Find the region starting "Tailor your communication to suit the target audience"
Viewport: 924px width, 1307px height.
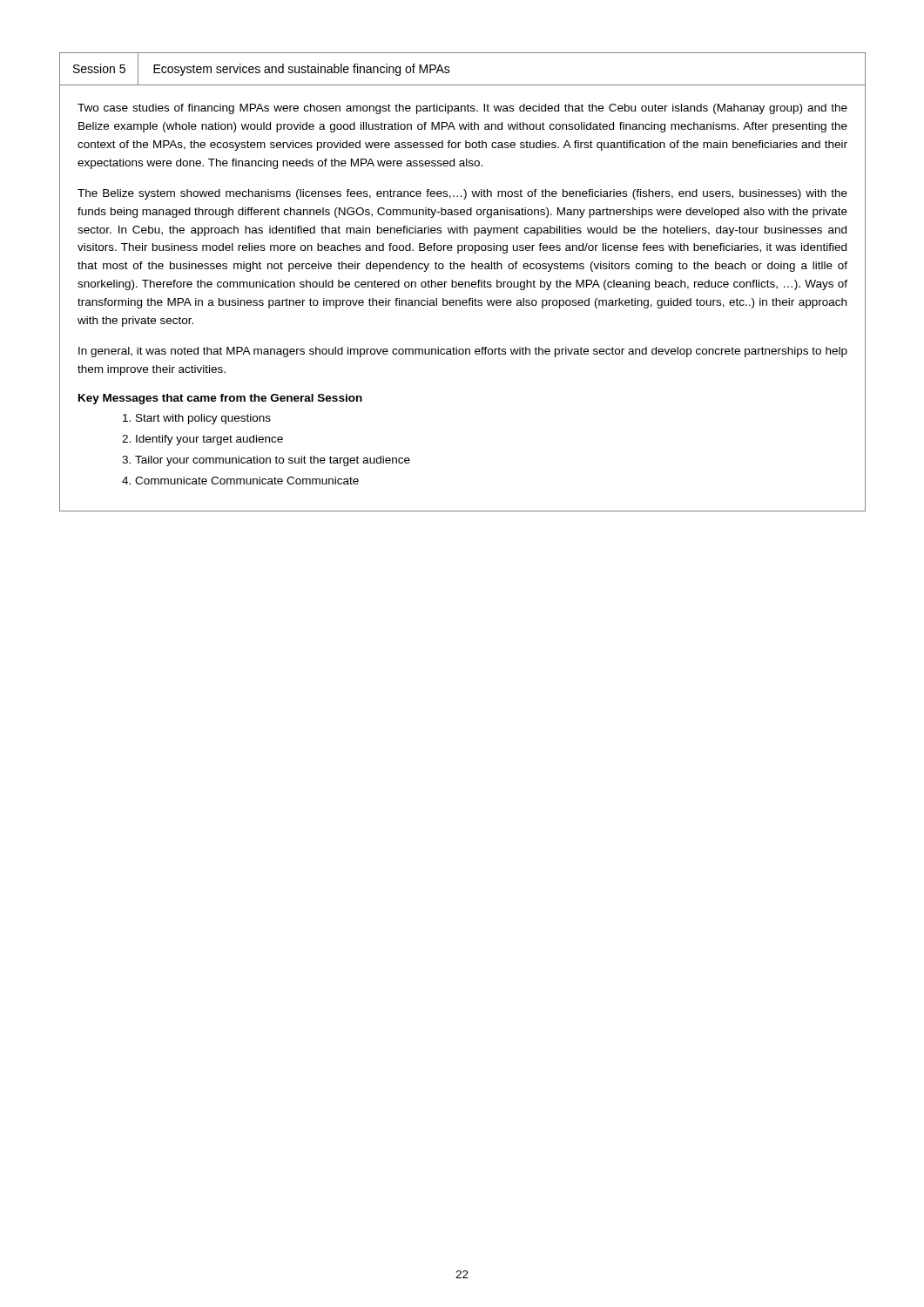coord(273,459)
